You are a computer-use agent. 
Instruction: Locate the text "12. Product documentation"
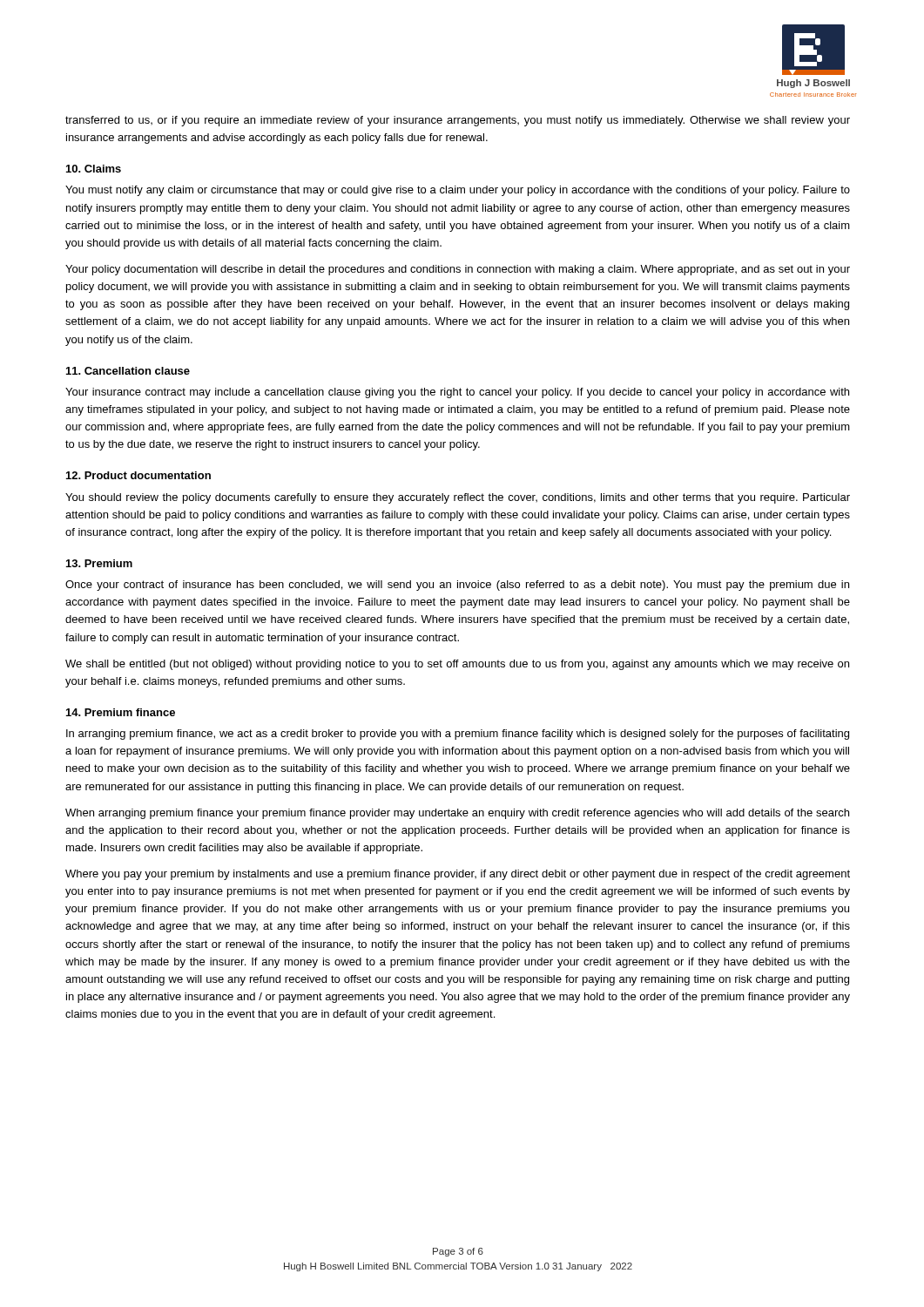coord(138,475)
